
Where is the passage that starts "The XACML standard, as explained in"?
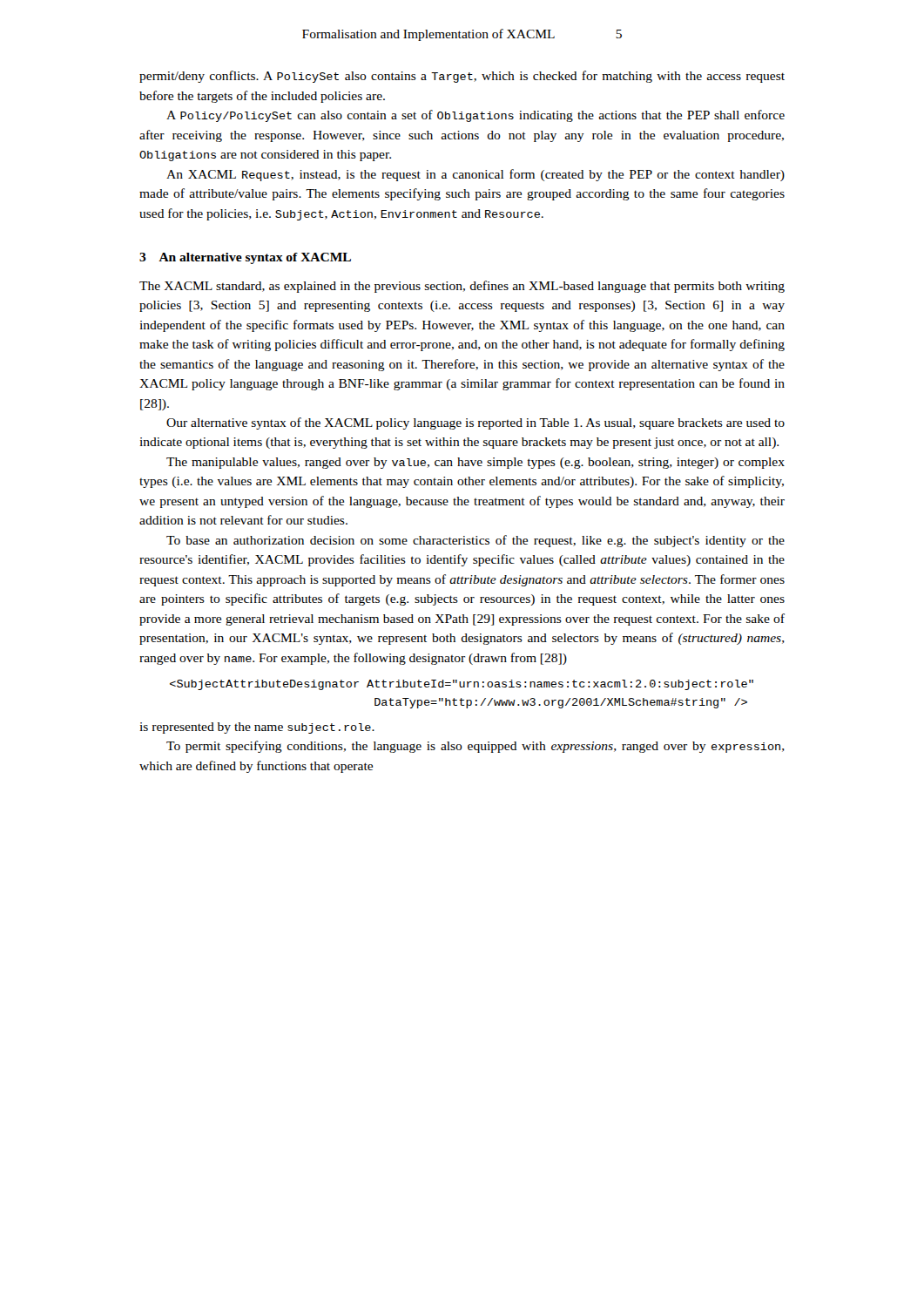coord(462,472)
